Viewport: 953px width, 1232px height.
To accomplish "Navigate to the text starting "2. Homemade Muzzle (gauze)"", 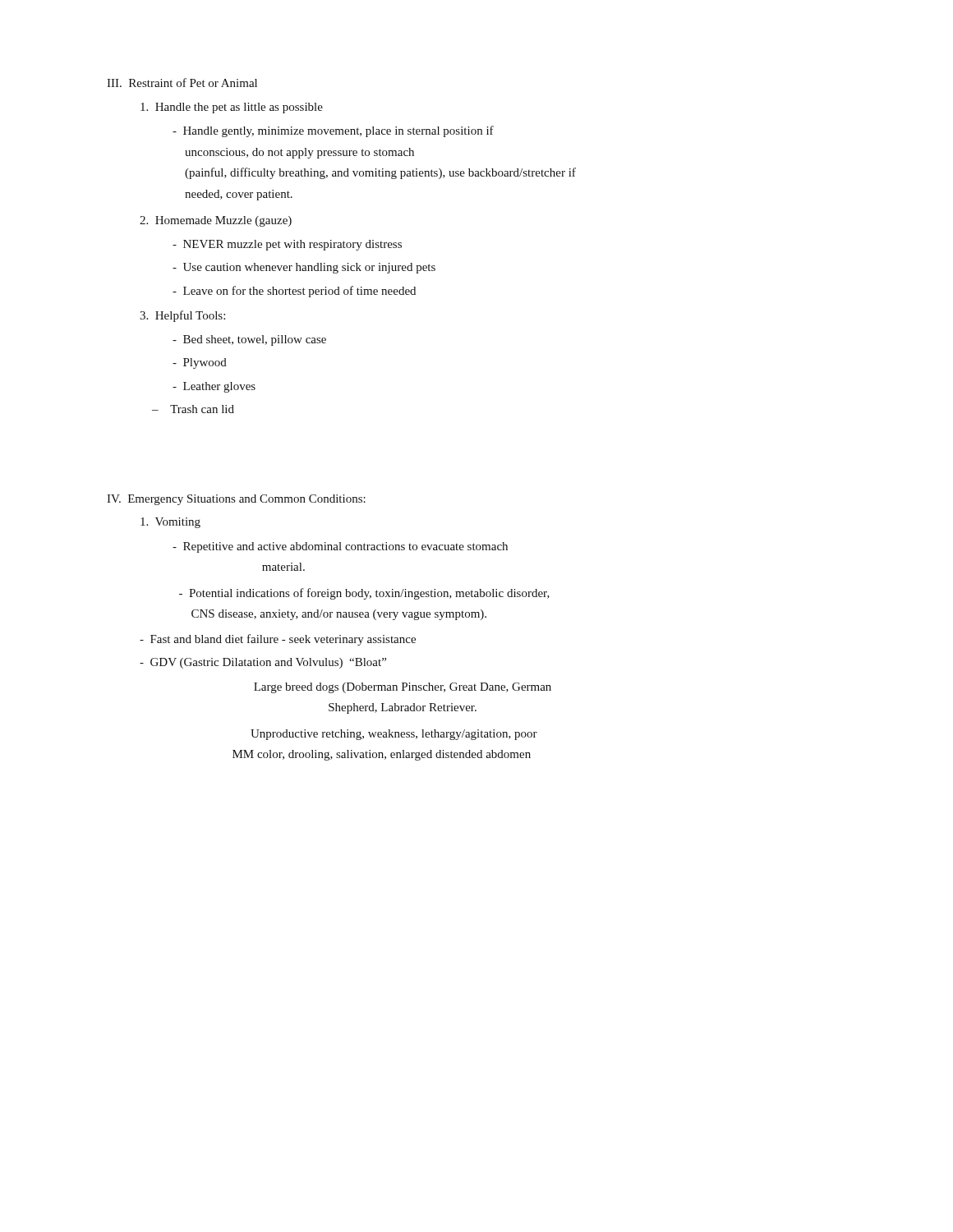I will (216, 220).
